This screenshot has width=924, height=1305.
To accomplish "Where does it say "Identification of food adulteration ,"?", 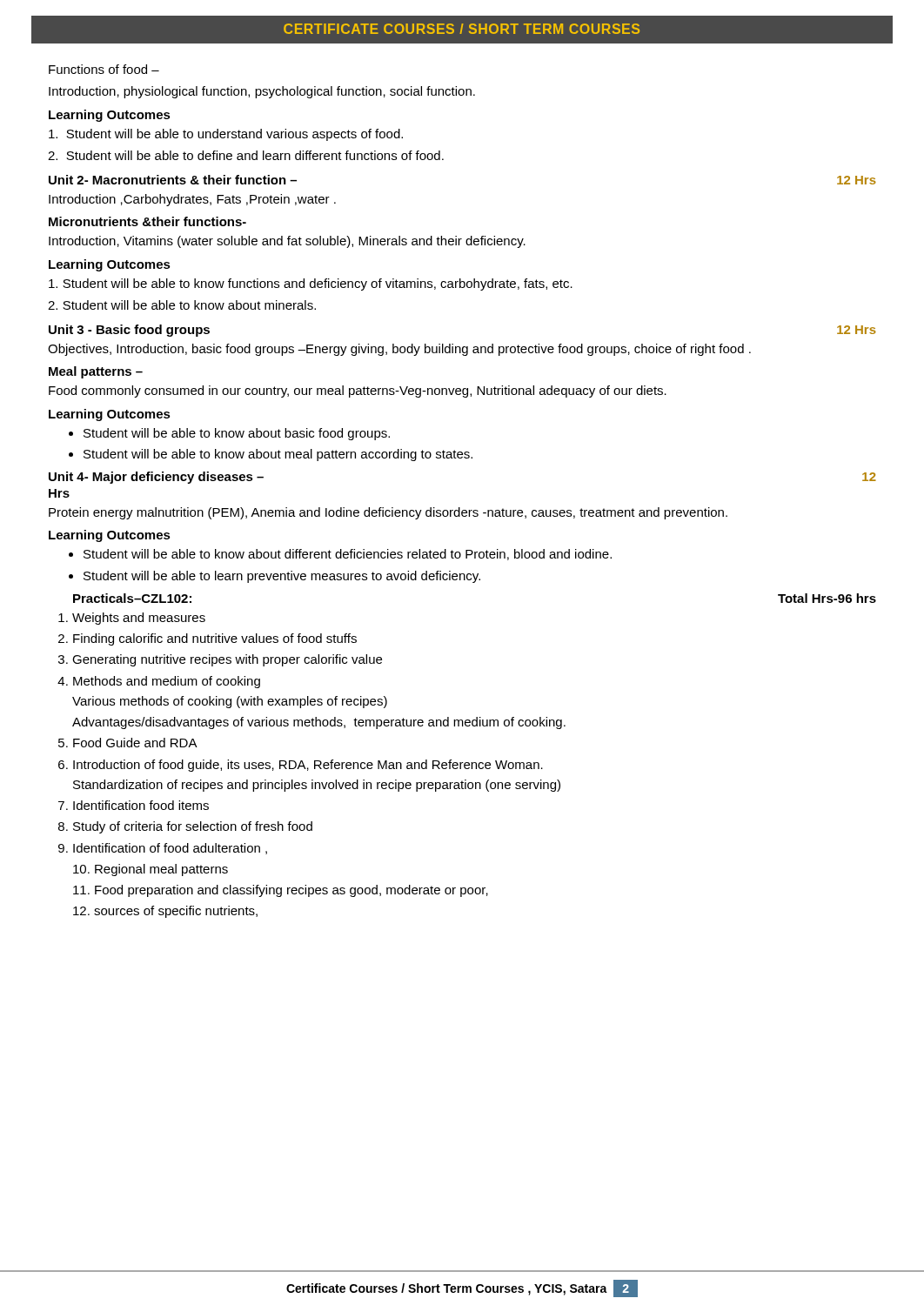I will (170, 847).
